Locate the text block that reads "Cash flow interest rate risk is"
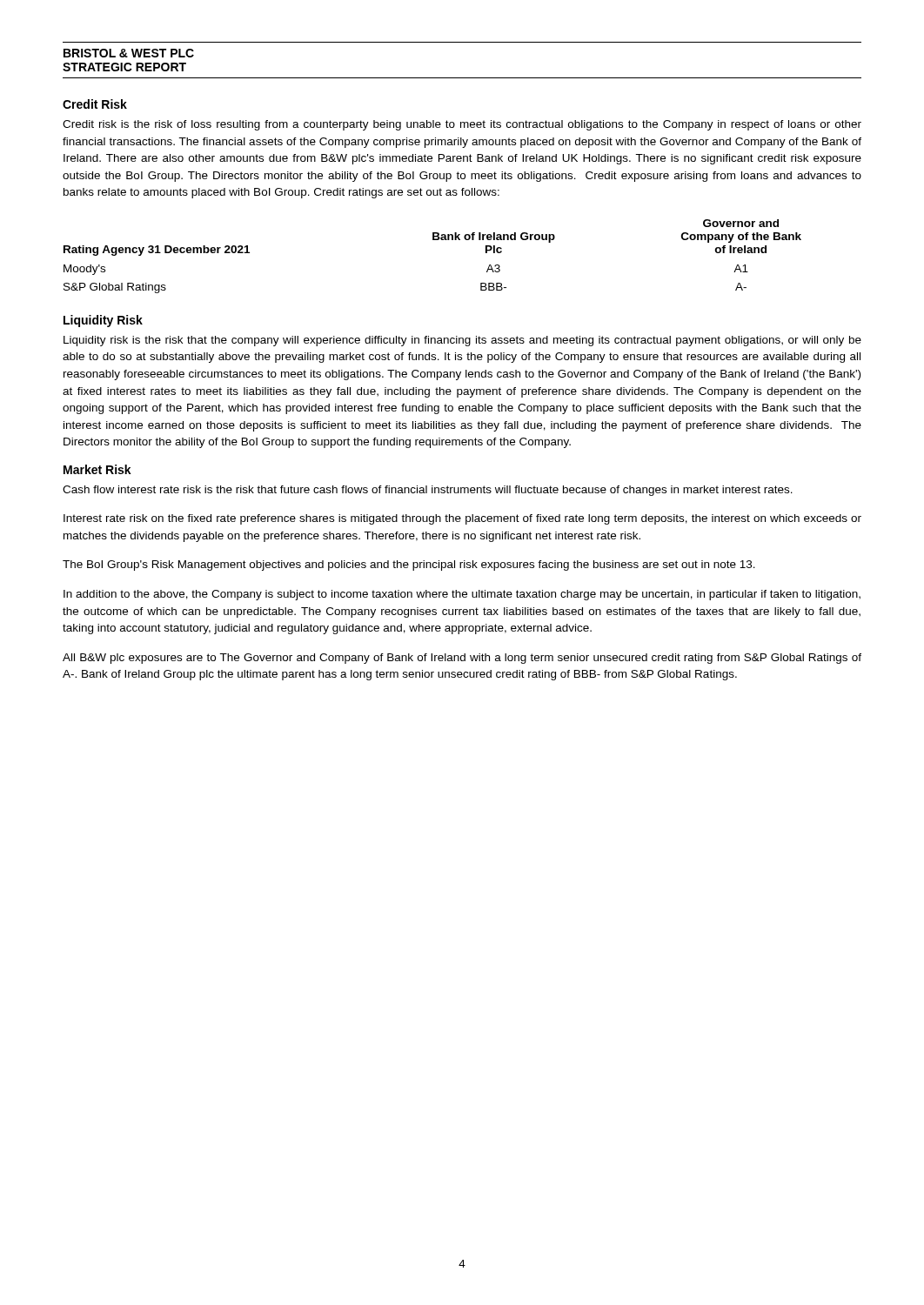This screenshot has width=924, height=1305. (x=428, y=489)
